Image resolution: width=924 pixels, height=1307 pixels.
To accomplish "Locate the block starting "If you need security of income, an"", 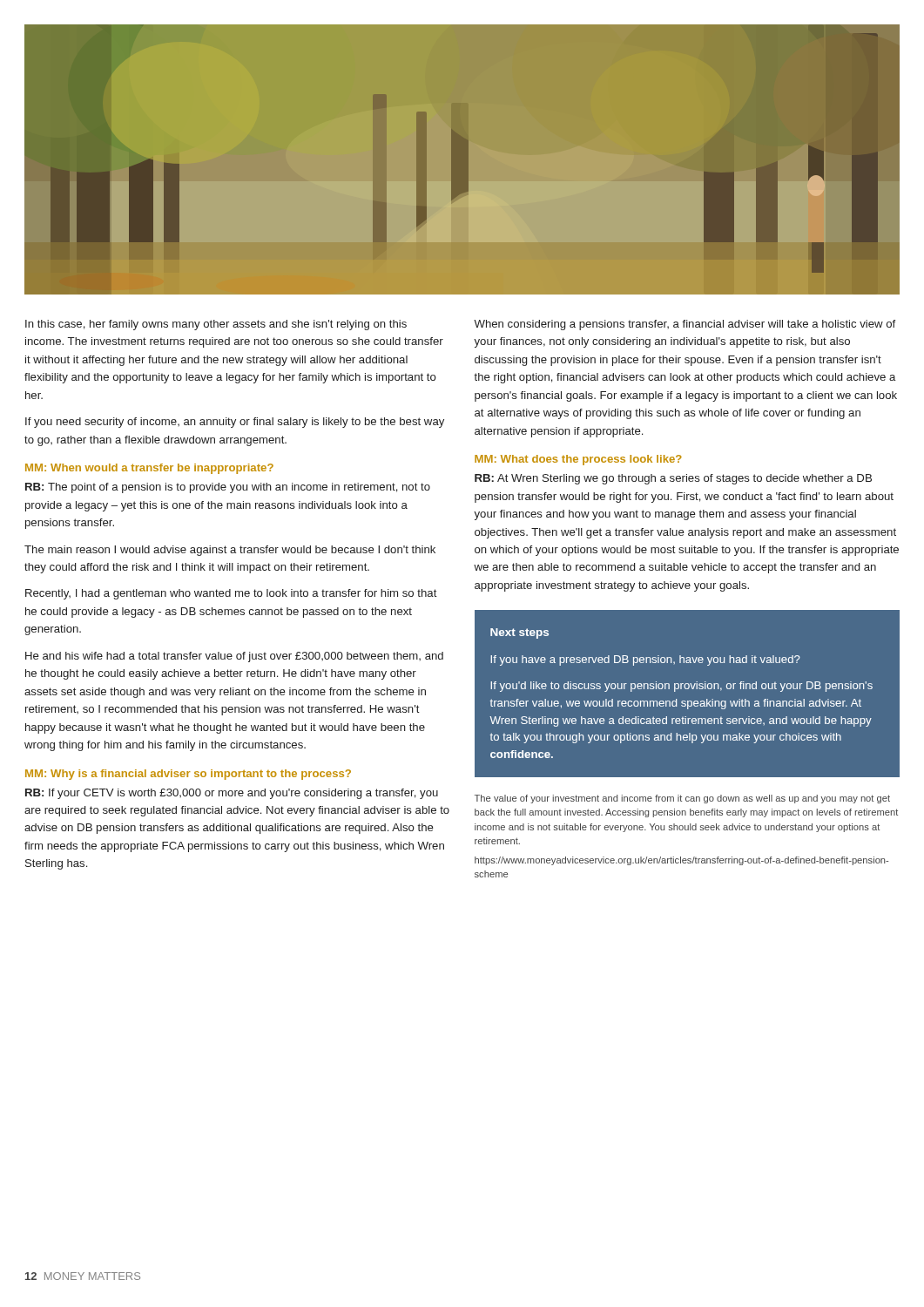I will pyautogui.click(x=237, y=431).
